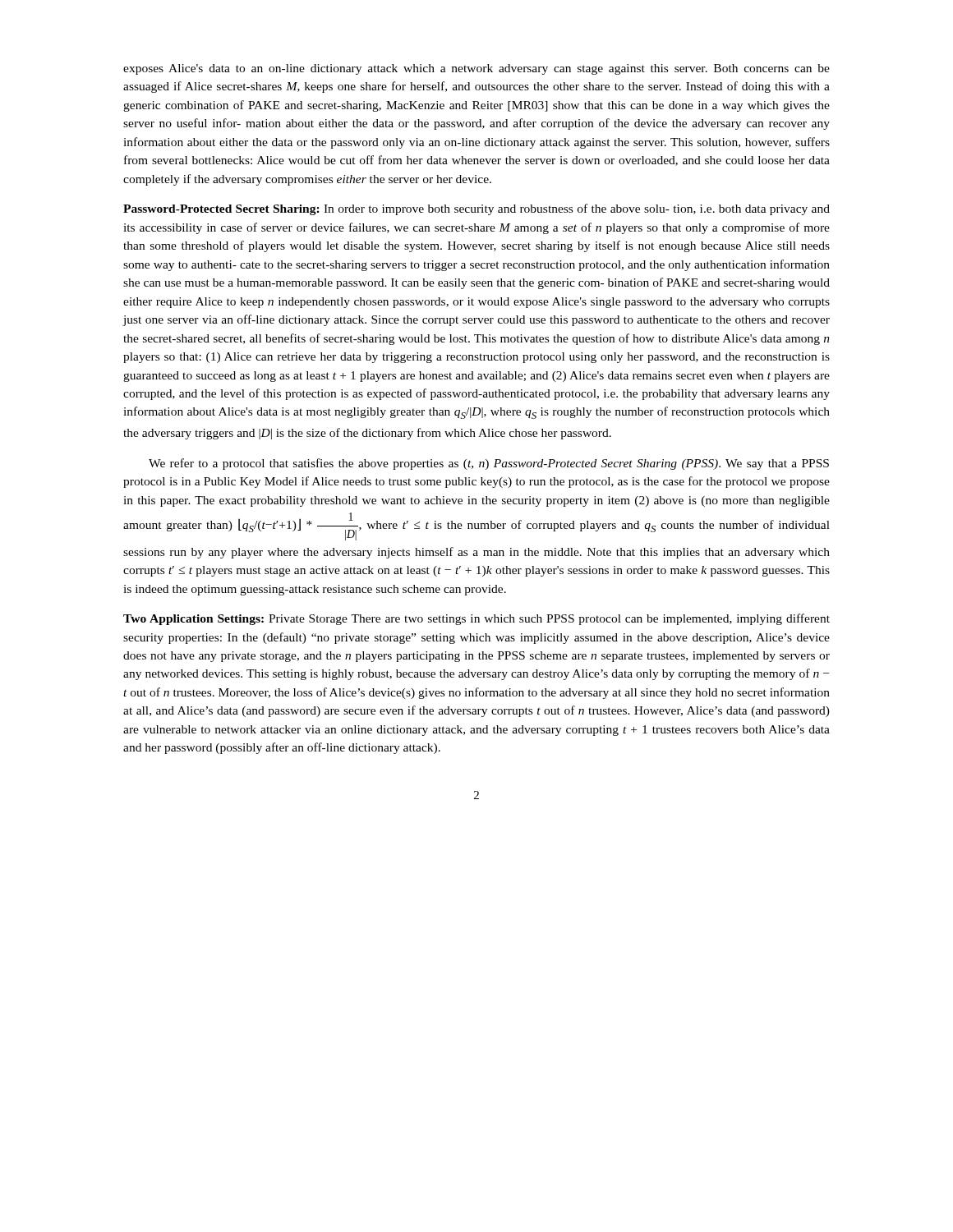953x1232 pixels.
Task: Navigate to the block starting "We refer to a protocol"
Action: pos(476,526)
